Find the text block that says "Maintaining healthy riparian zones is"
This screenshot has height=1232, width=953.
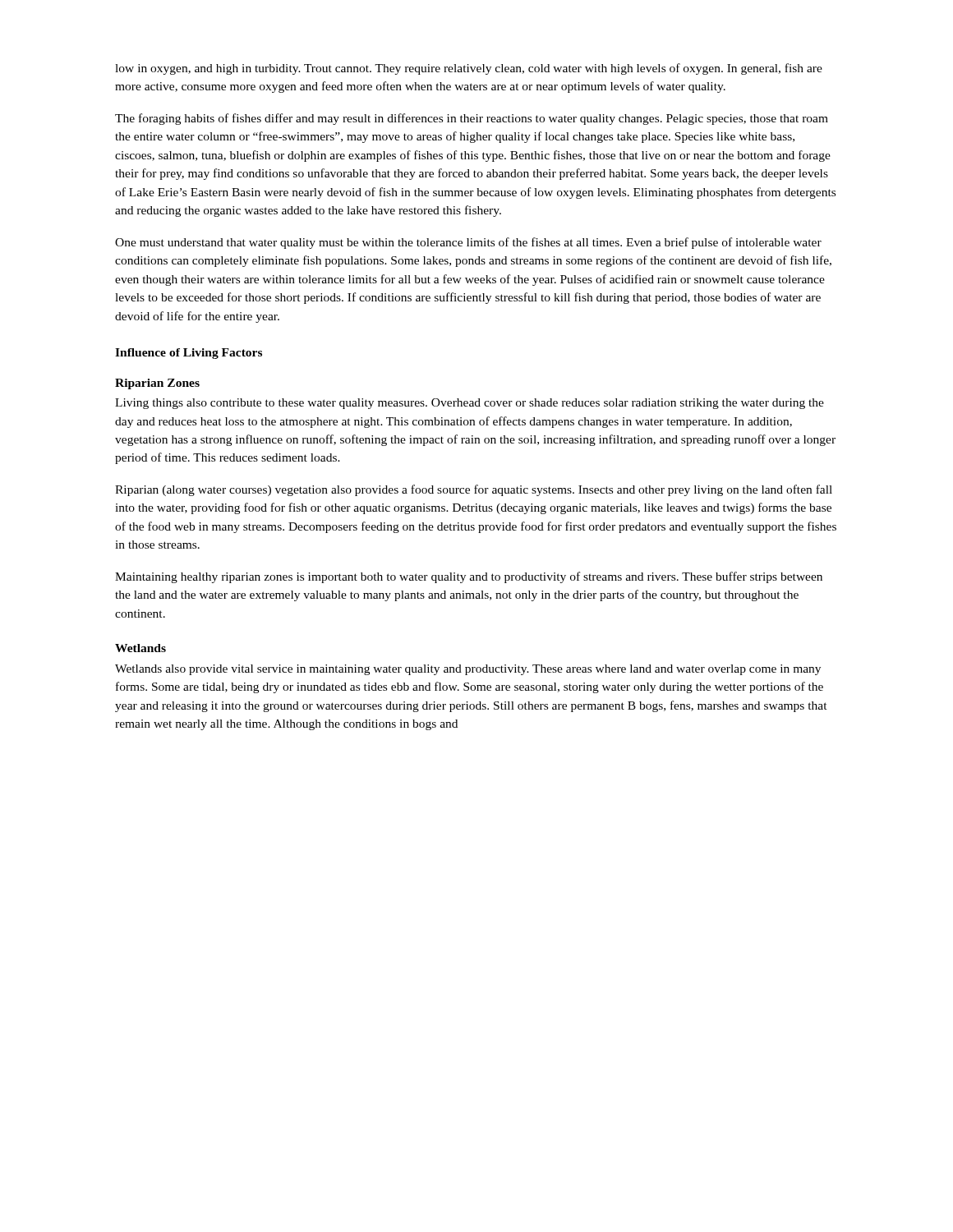(476, 595)
